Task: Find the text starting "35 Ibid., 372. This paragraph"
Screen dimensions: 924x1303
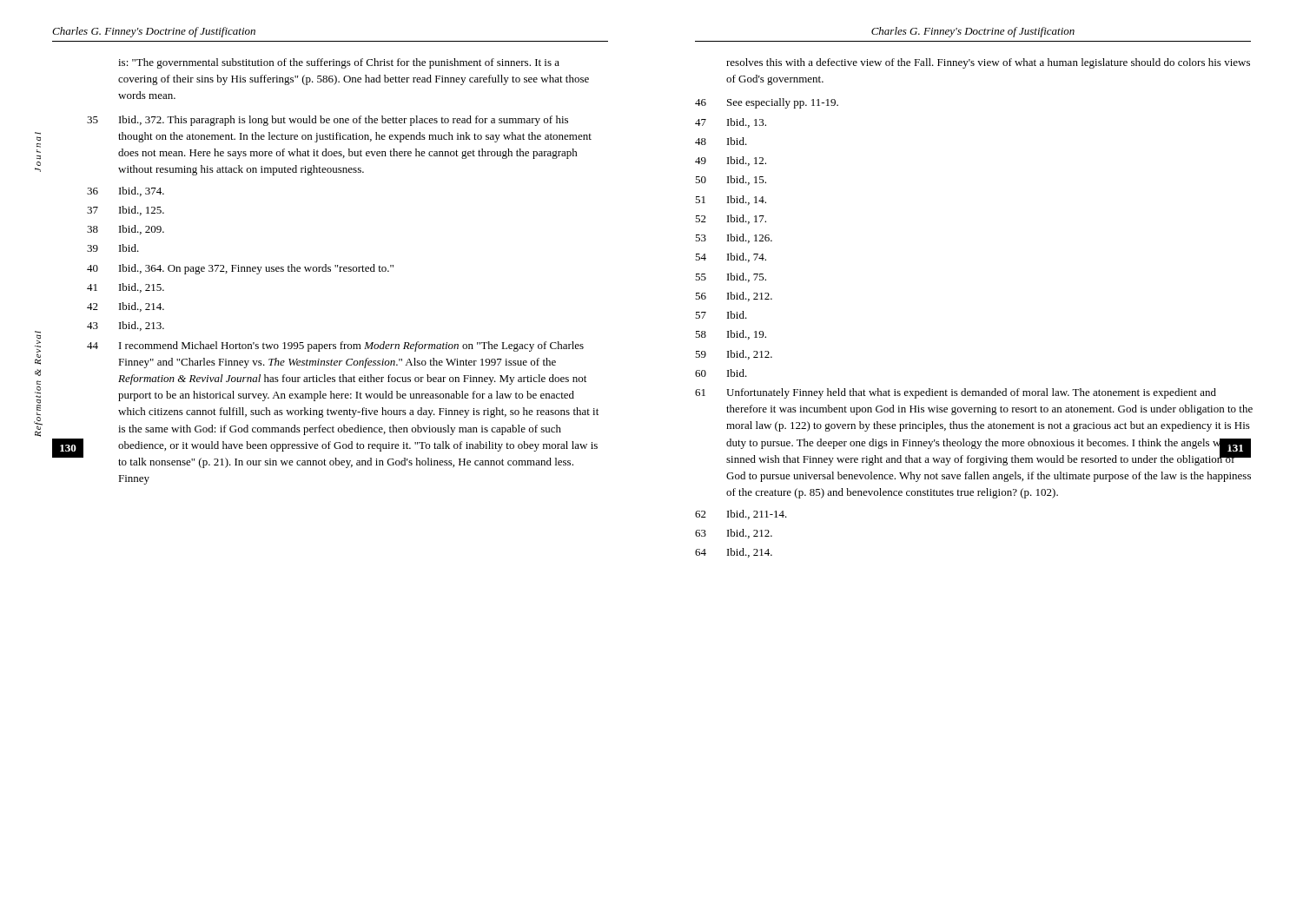Action: click(343, 144)
